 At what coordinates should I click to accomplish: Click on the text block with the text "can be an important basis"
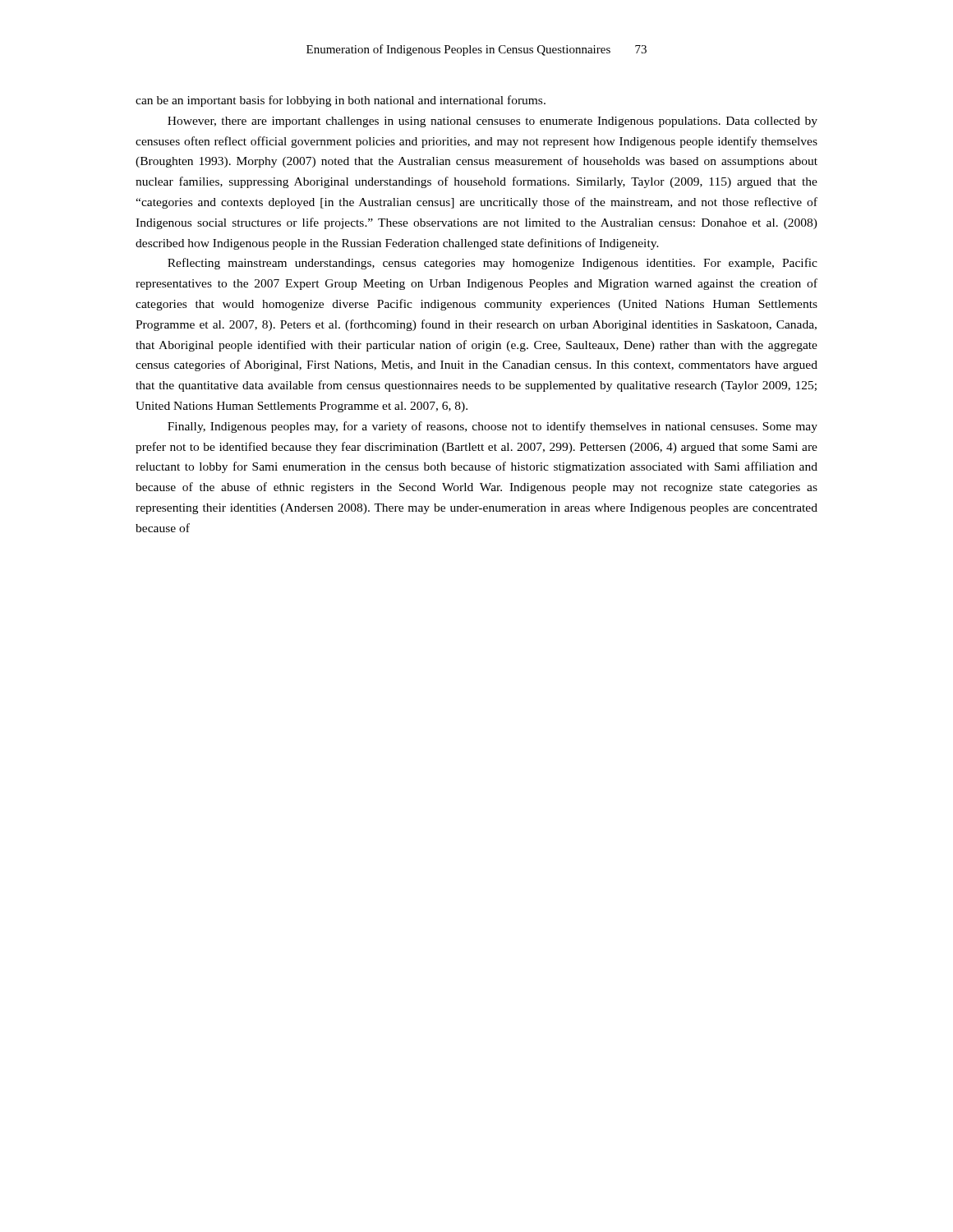click(476, 101)
